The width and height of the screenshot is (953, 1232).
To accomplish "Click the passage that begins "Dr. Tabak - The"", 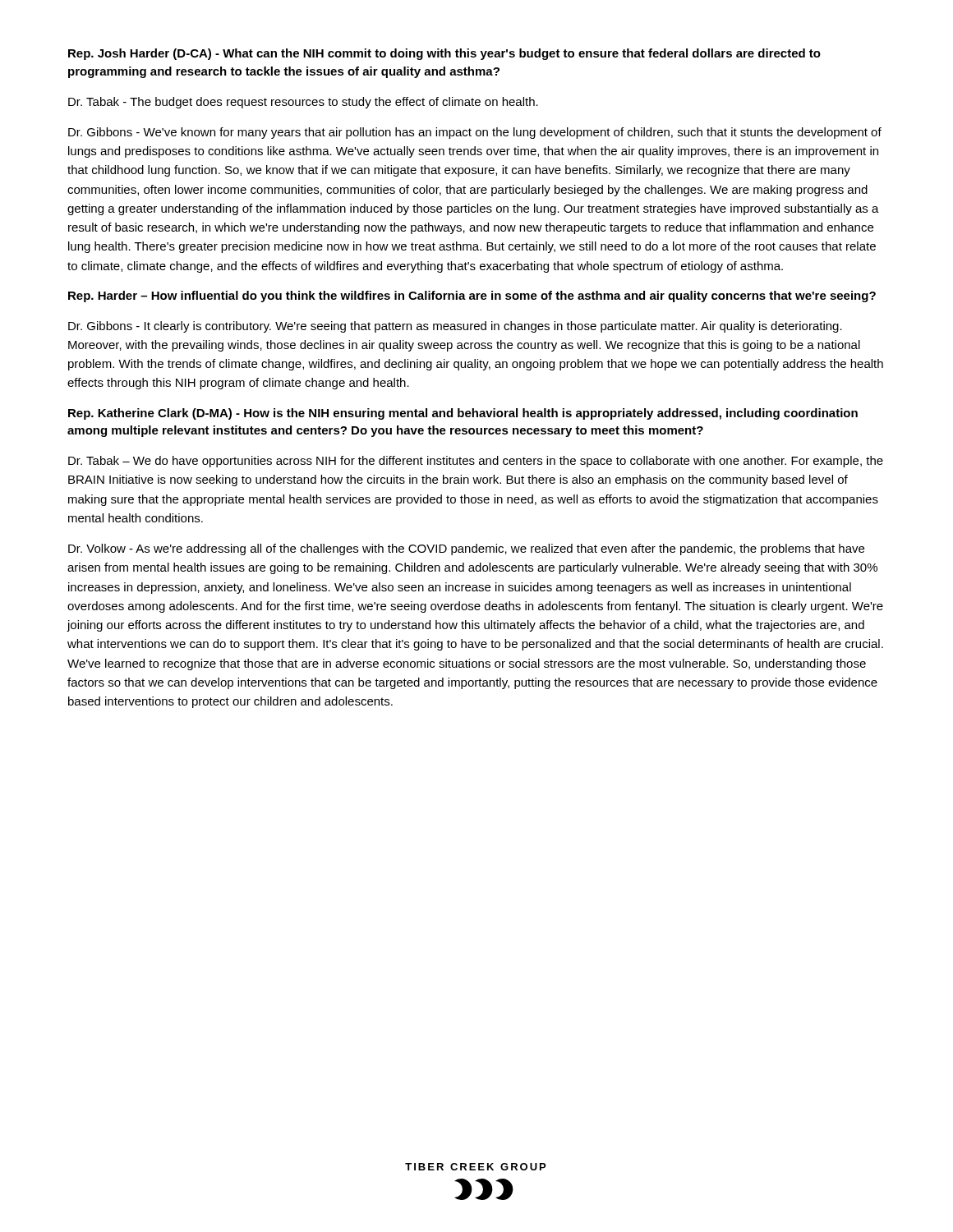I will (x=303, y=101).
